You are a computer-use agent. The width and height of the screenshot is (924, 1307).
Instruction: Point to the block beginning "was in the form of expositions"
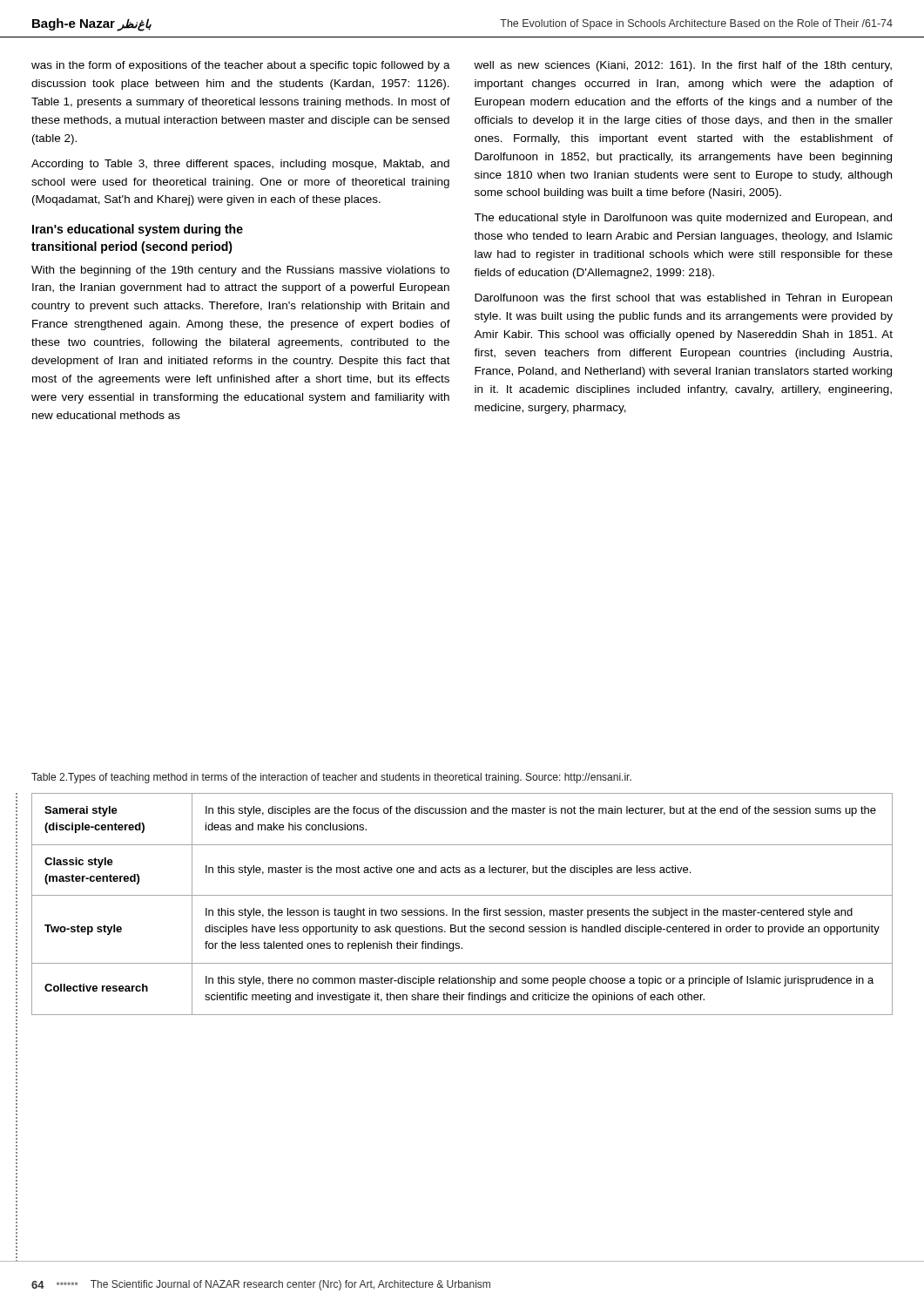pyautogui.click(x=241, y=133)
